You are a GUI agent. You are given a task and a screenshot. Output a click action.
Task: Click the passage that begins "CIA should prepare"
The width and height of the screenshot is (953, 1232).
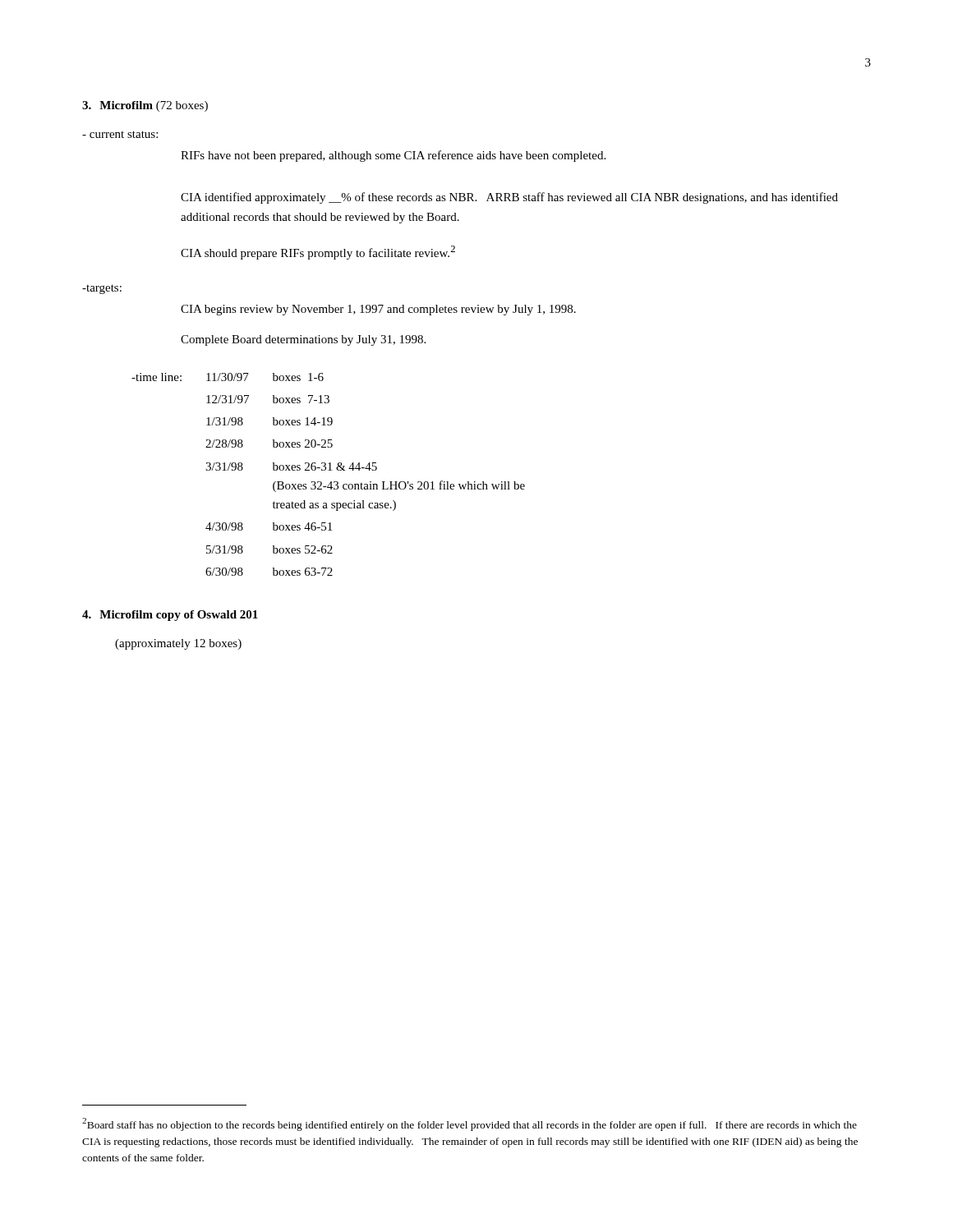click(318, 251)
